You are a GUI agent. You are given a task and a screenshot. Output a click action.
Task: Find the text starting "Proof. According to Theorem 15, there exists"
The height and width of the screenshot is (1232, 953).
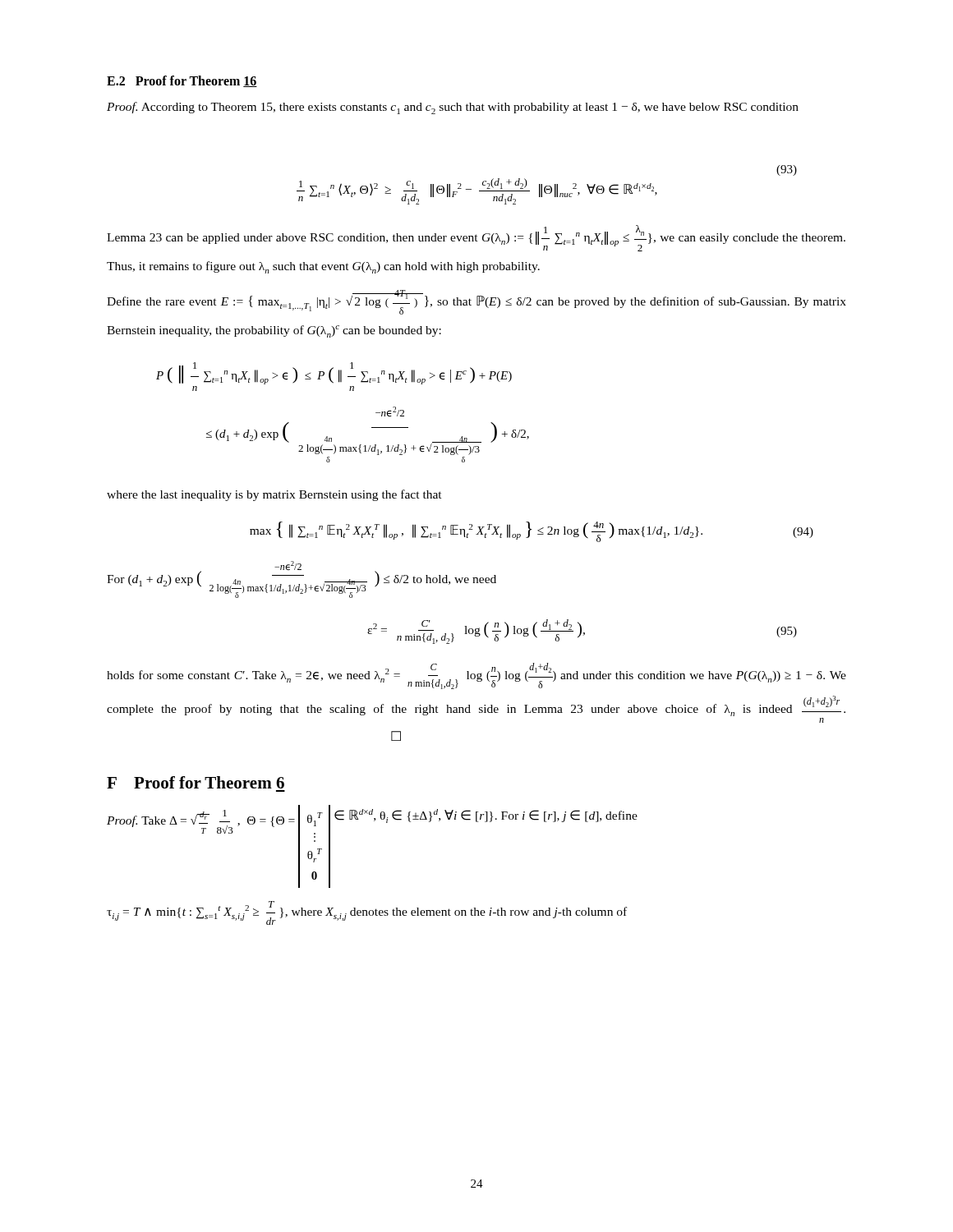(x=453, y=108)
